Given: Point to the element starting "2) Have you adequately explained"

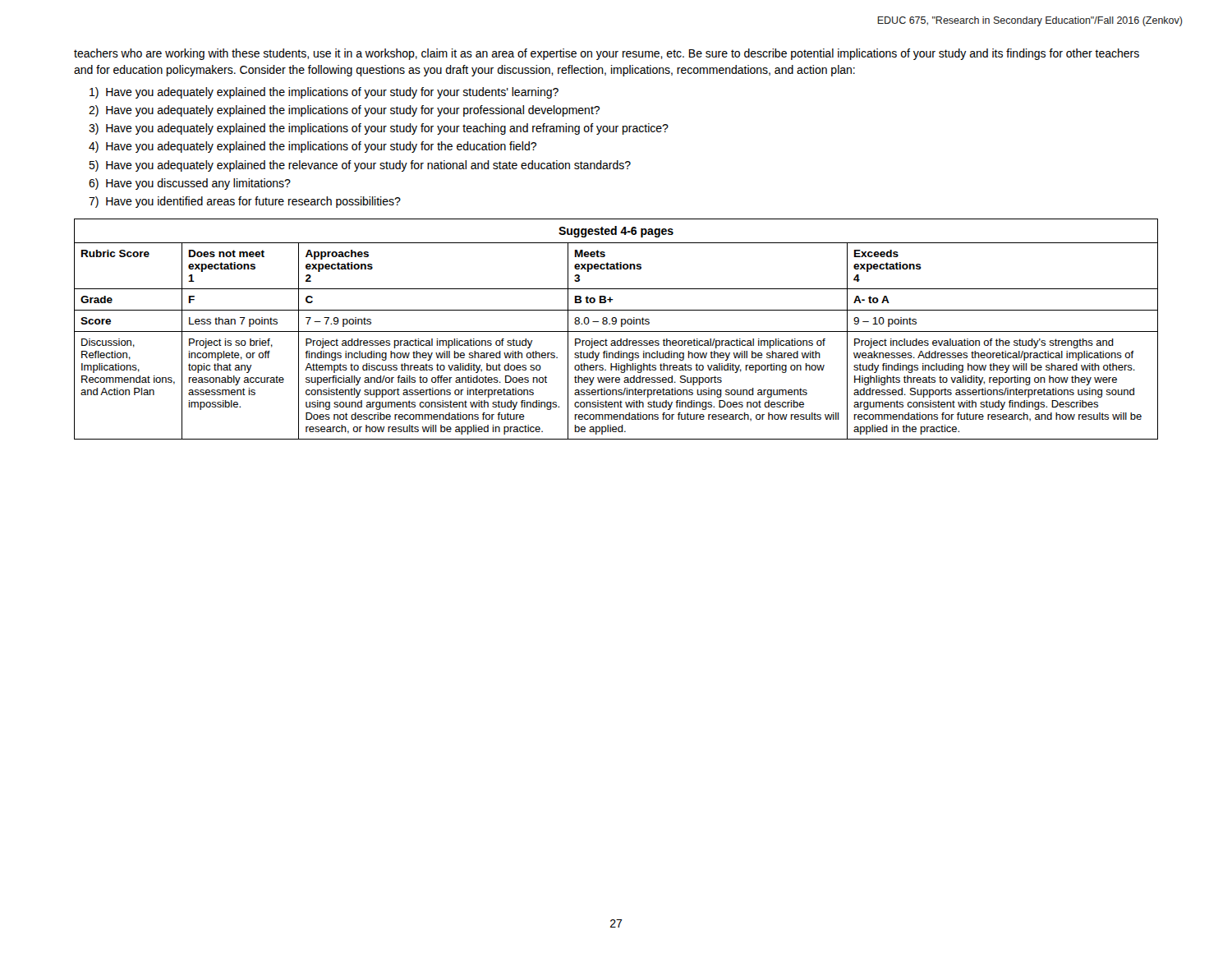Looking at the screenshot, I should 344,110.
